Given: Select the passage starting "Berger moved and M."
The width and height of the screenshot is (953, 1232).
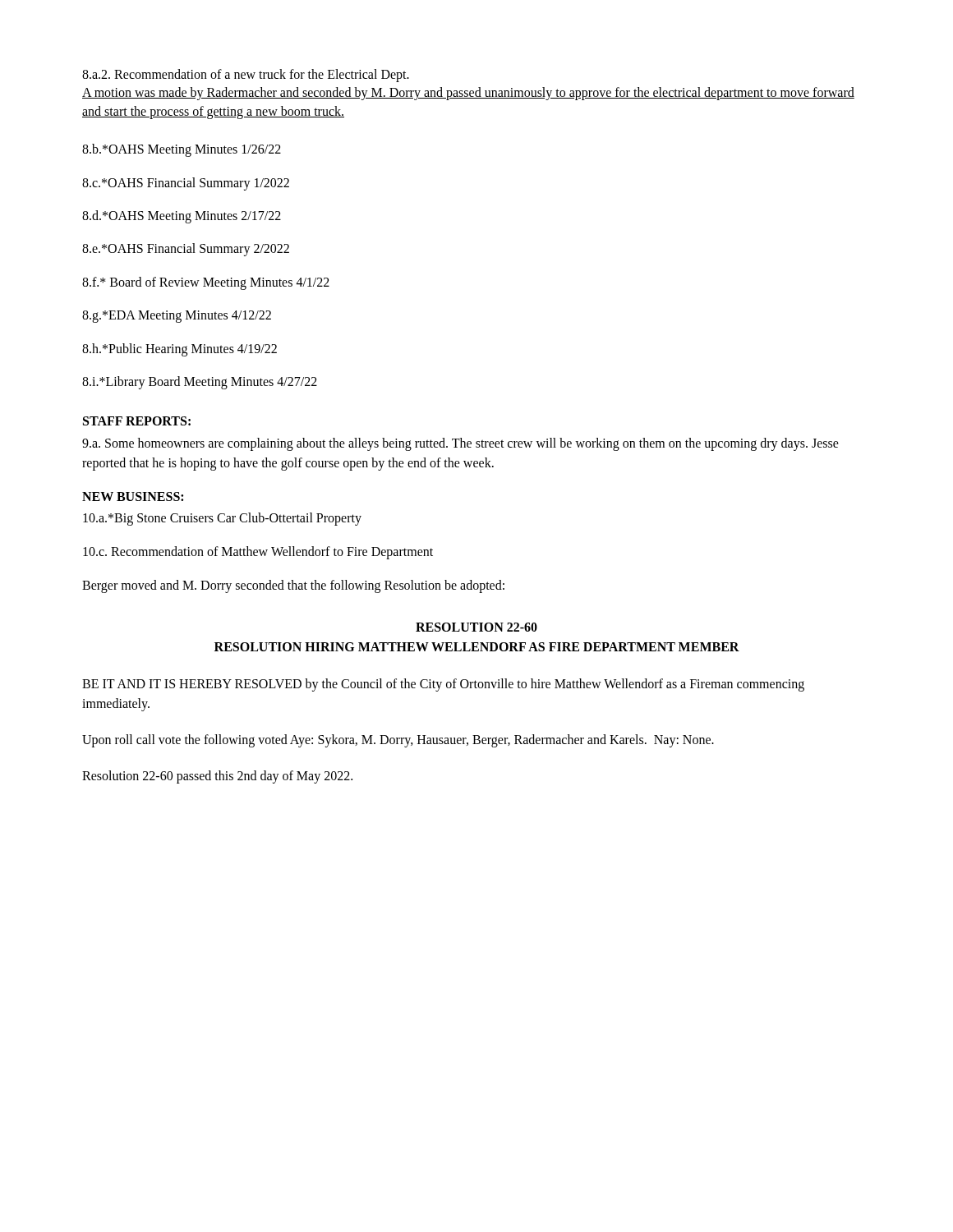Looking at the screenshot, I should tap(294, 585).
